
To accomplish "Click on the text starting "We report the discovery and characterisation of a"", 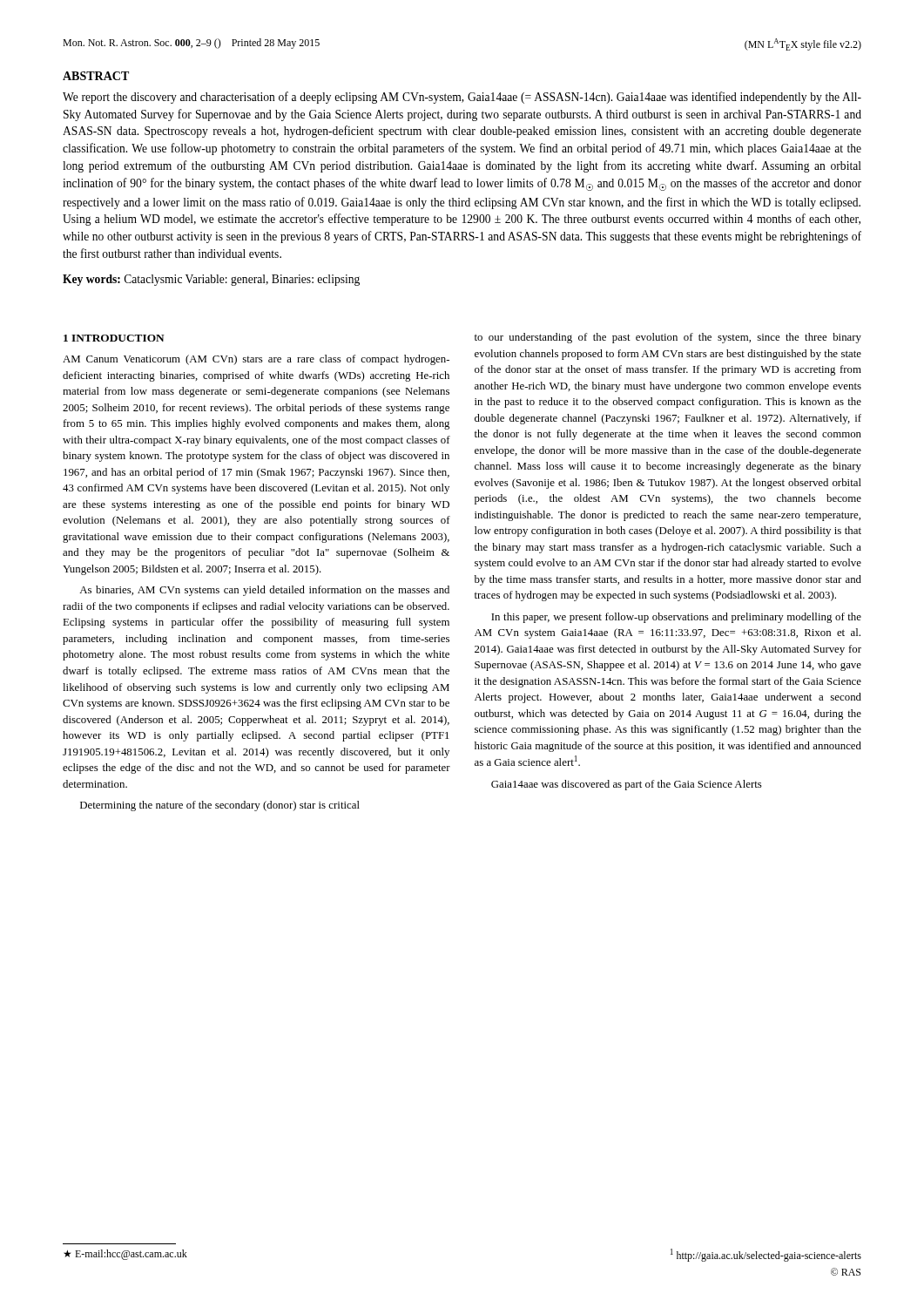I will 462,175.
